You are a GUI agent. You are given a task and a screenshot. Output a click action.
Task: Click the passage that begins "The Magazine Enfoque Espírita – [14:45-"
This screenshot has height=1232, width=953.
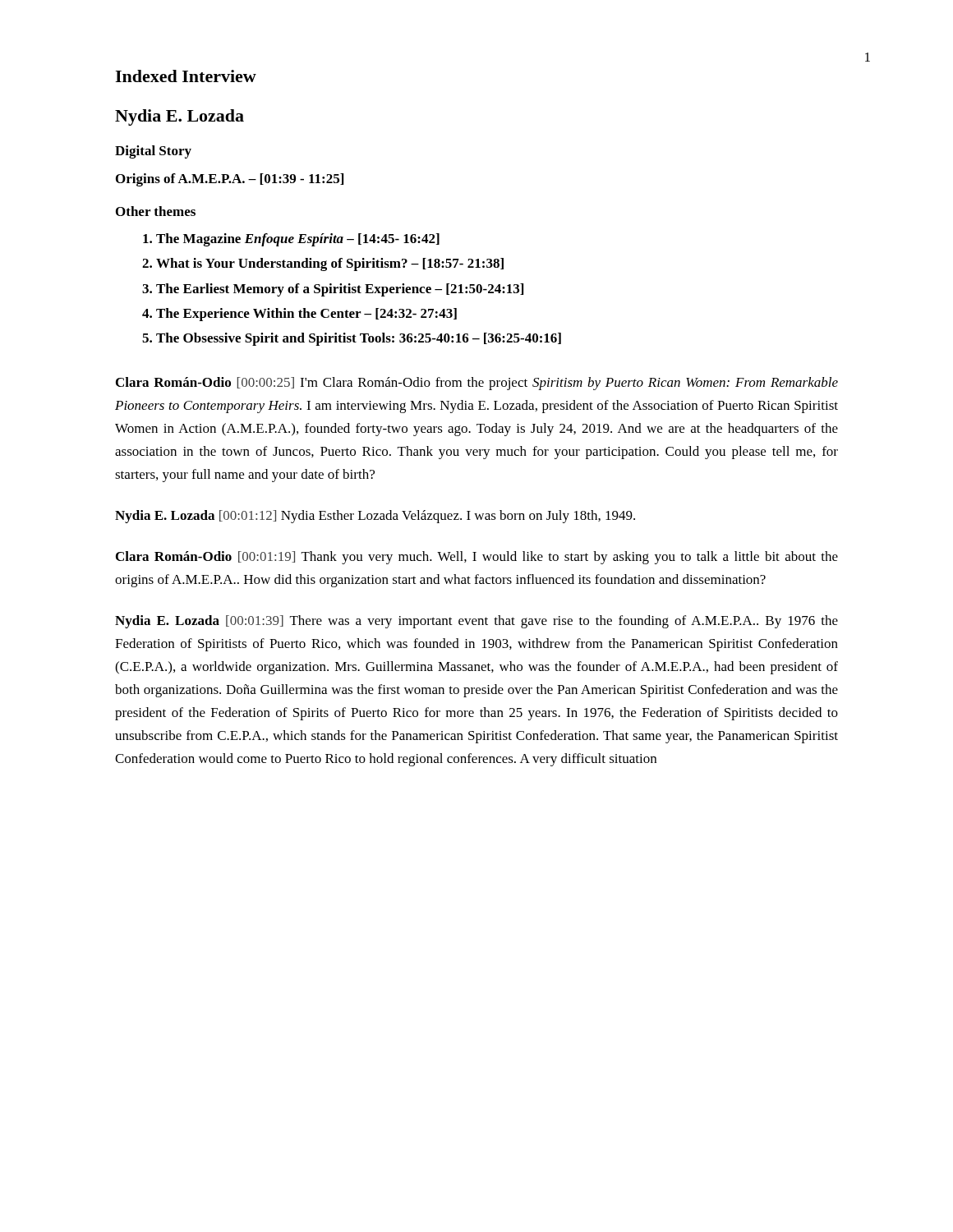(x=298, y=239)
